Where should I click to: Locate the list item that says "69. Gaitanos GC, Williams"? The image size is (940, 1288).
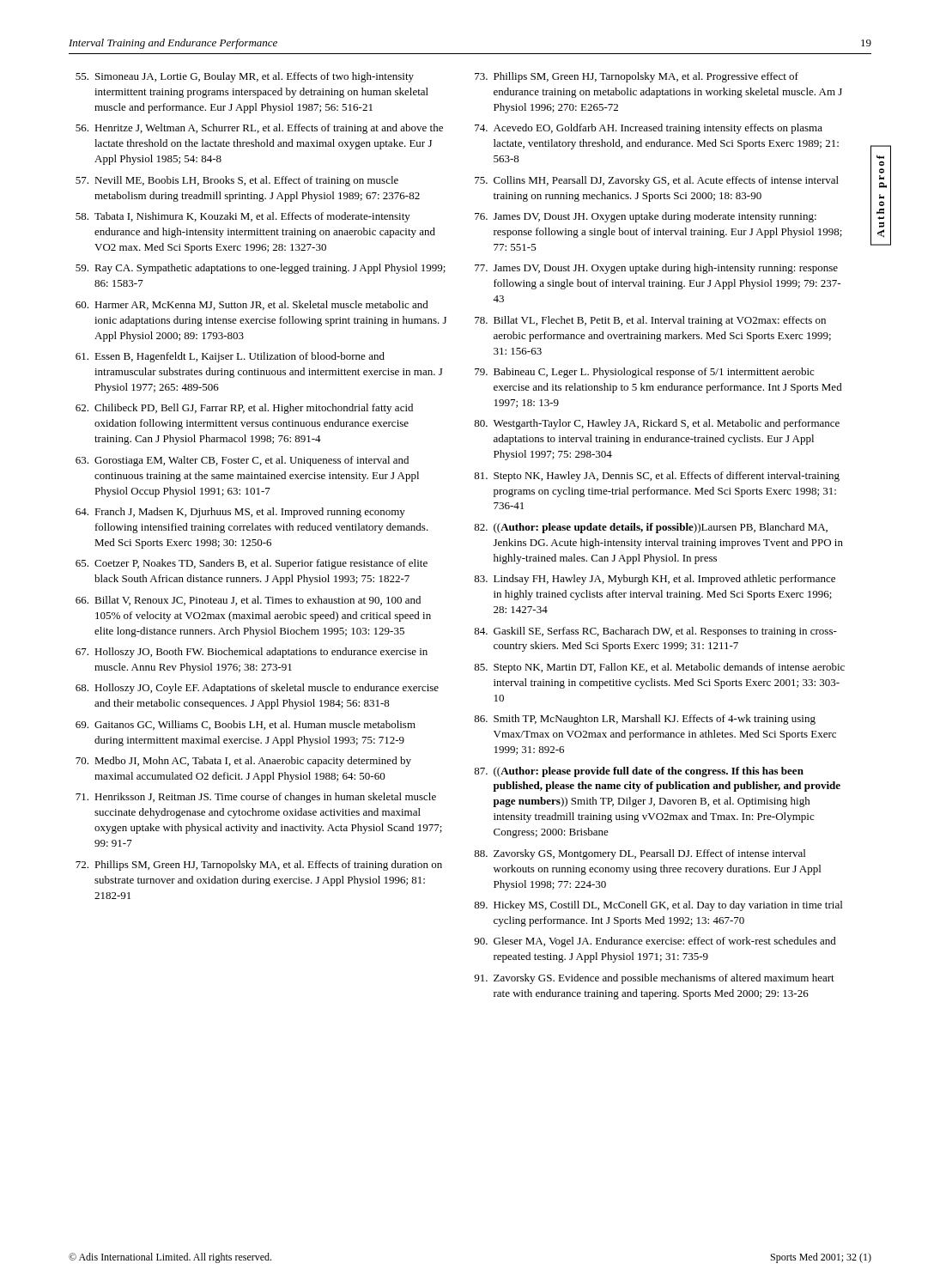coord(258,732)
